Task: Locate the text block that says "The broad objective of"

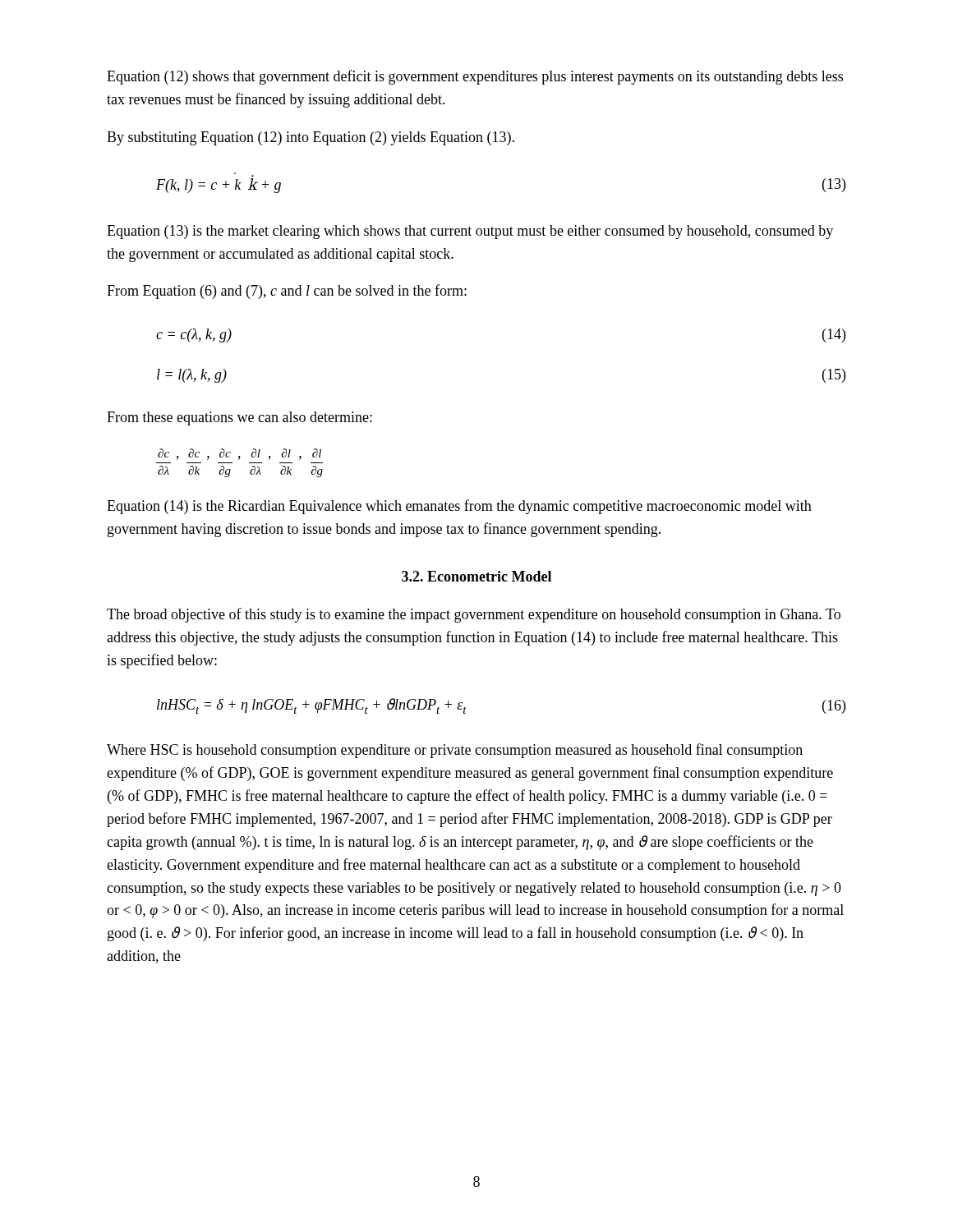Action: (x=476, y=638)
